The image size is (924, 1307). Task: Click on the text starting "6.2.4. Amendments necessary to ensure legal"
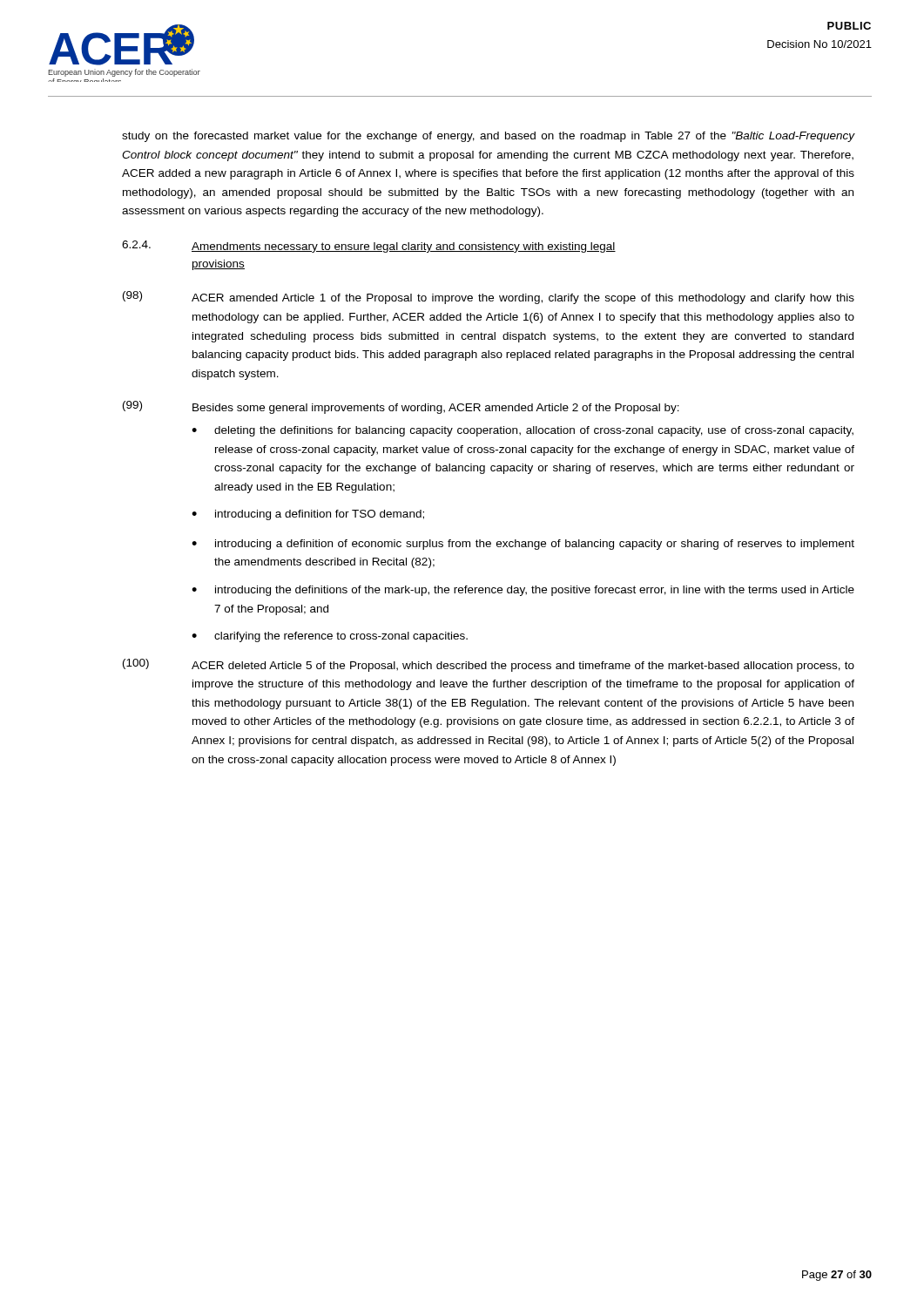(368, 256)
